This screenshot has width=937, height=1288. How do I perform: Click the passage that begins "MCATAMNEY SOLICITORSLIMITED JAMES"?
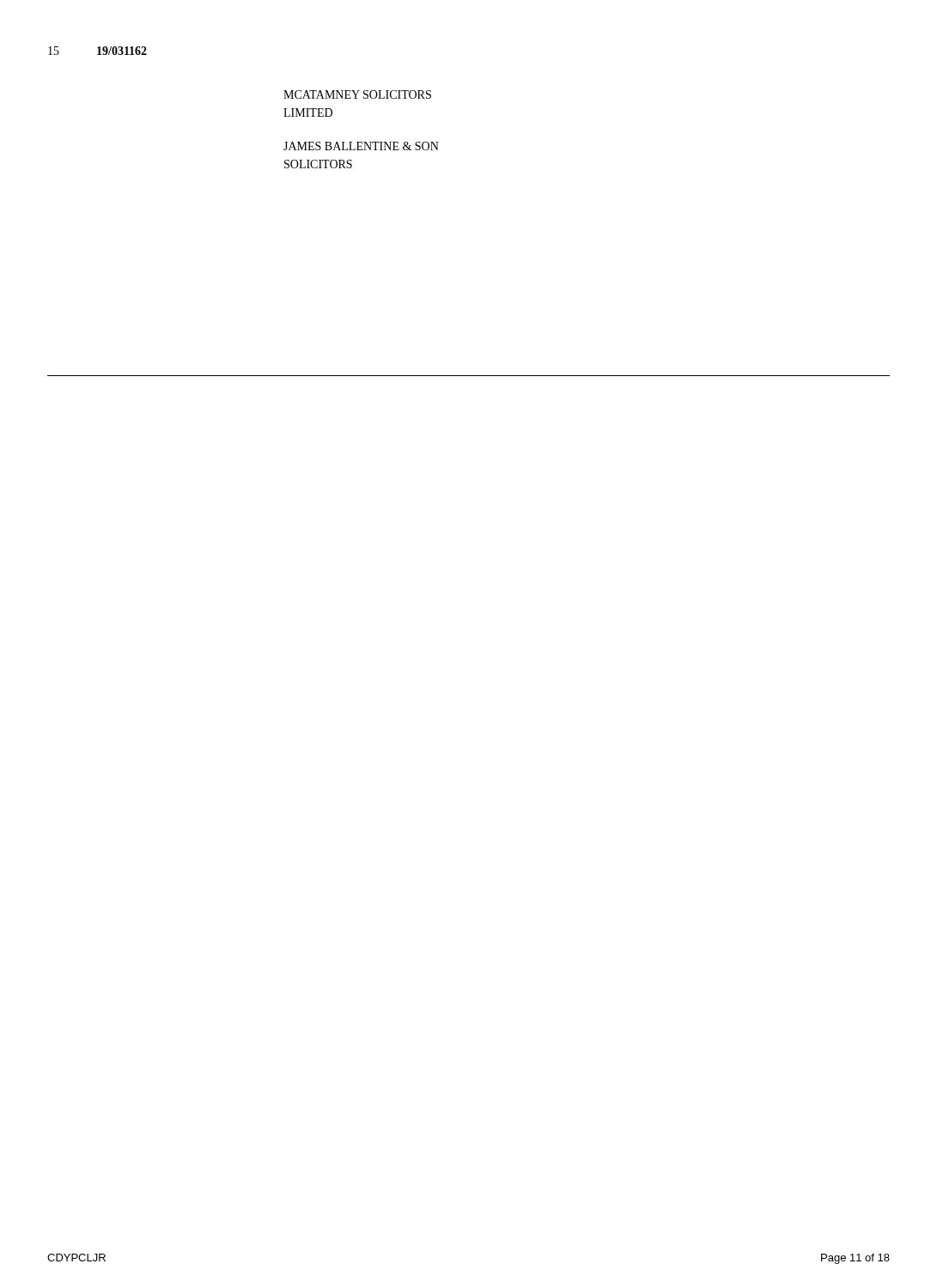click(x=361, y=130)
